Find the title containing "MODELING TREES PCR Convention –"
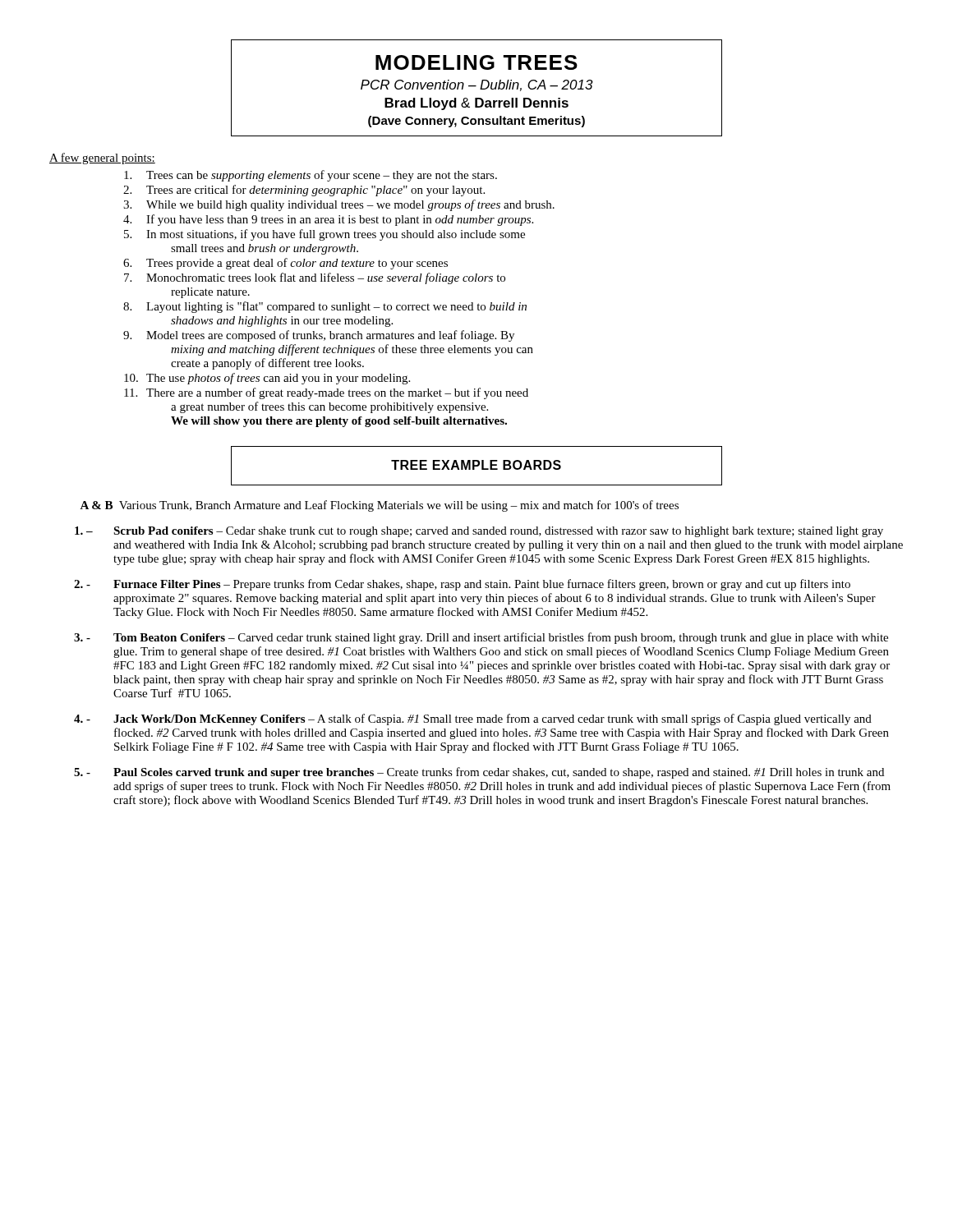The width and height of the screenshot is (953, 1232). (x=476, y=88)
